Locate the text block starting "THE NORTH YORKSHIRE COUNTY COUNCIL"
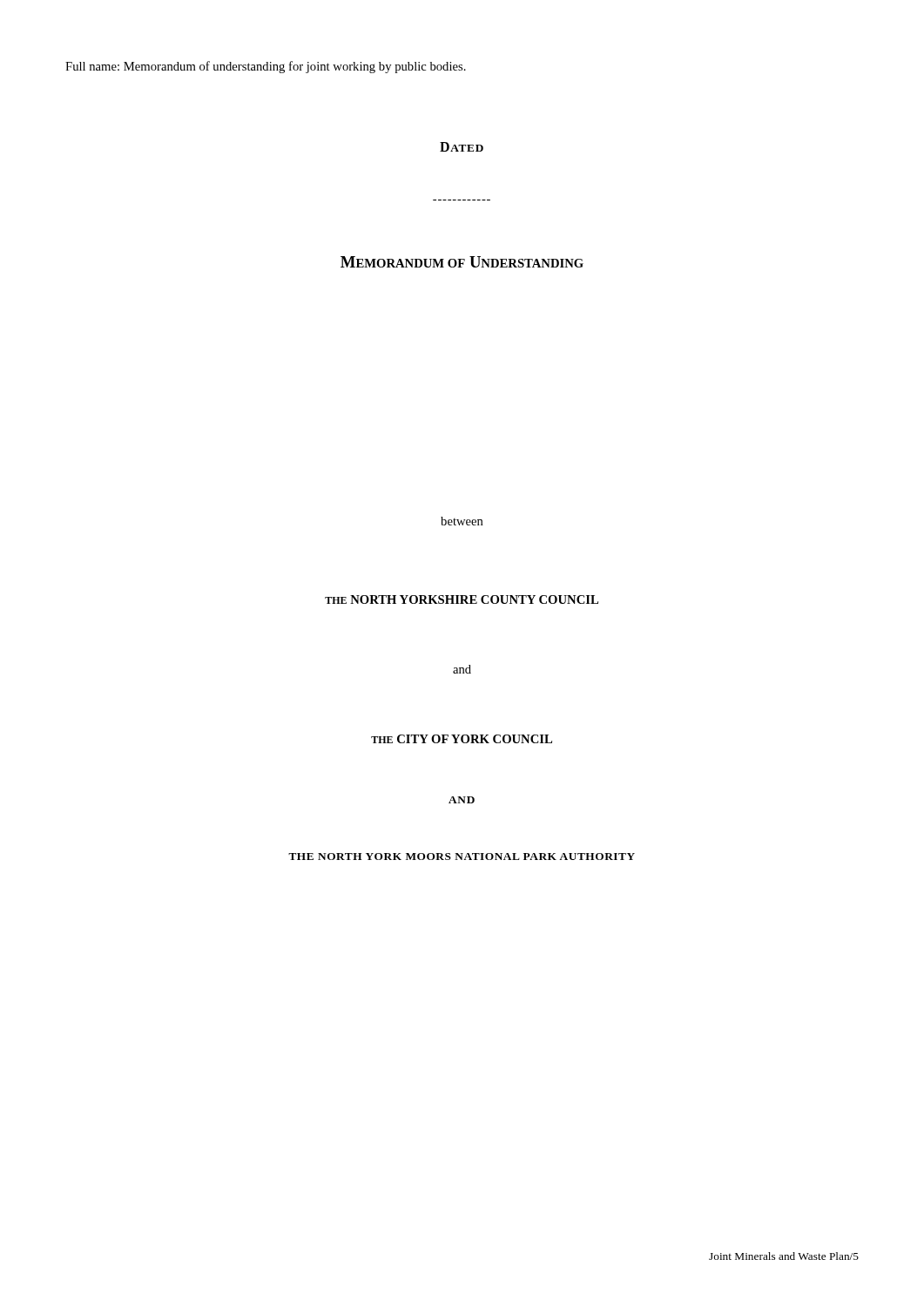This screenshot has width=924, height=1307. tap(462, 599)
